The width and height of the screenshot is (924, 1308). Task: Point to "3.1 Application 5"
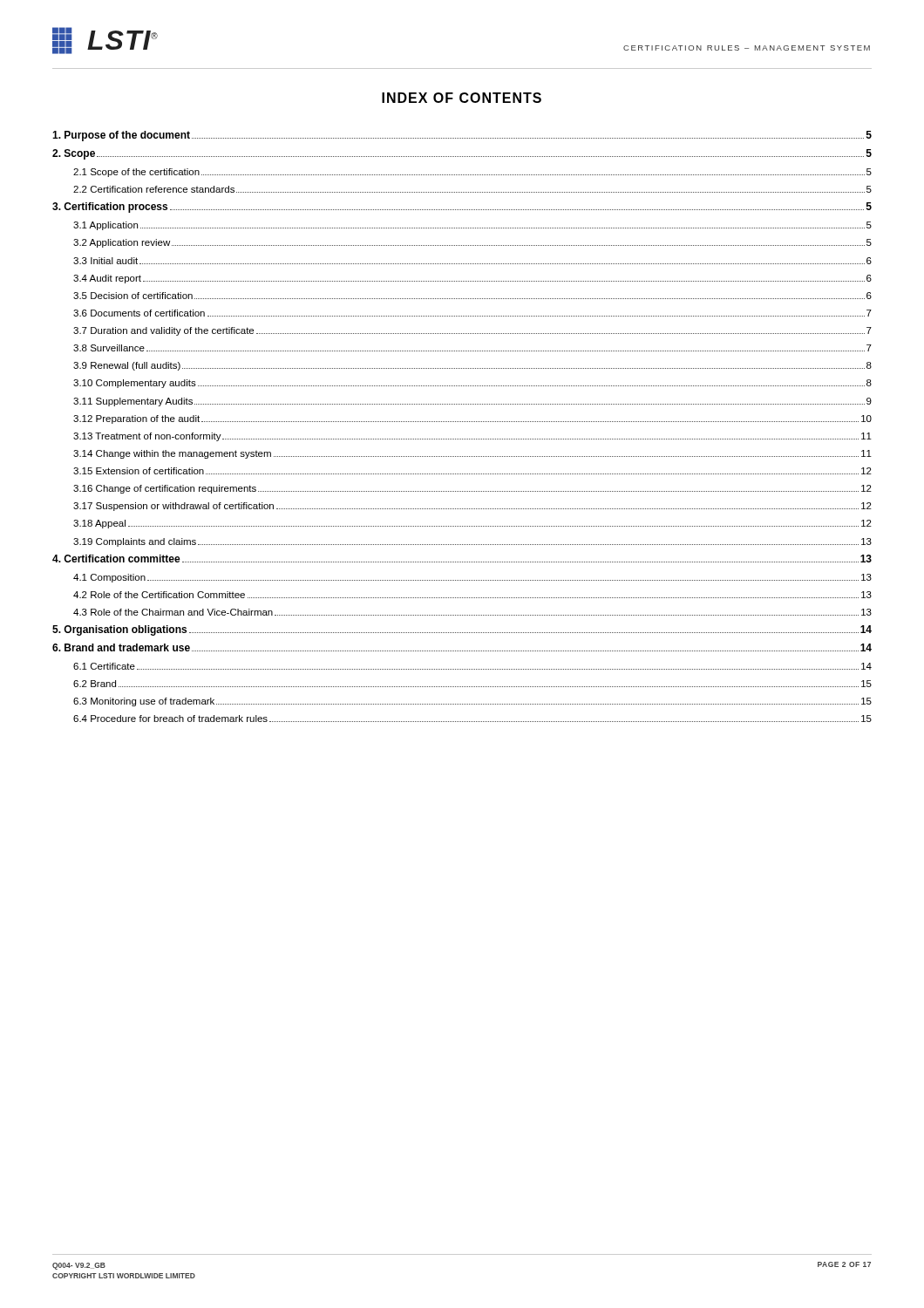472,225
